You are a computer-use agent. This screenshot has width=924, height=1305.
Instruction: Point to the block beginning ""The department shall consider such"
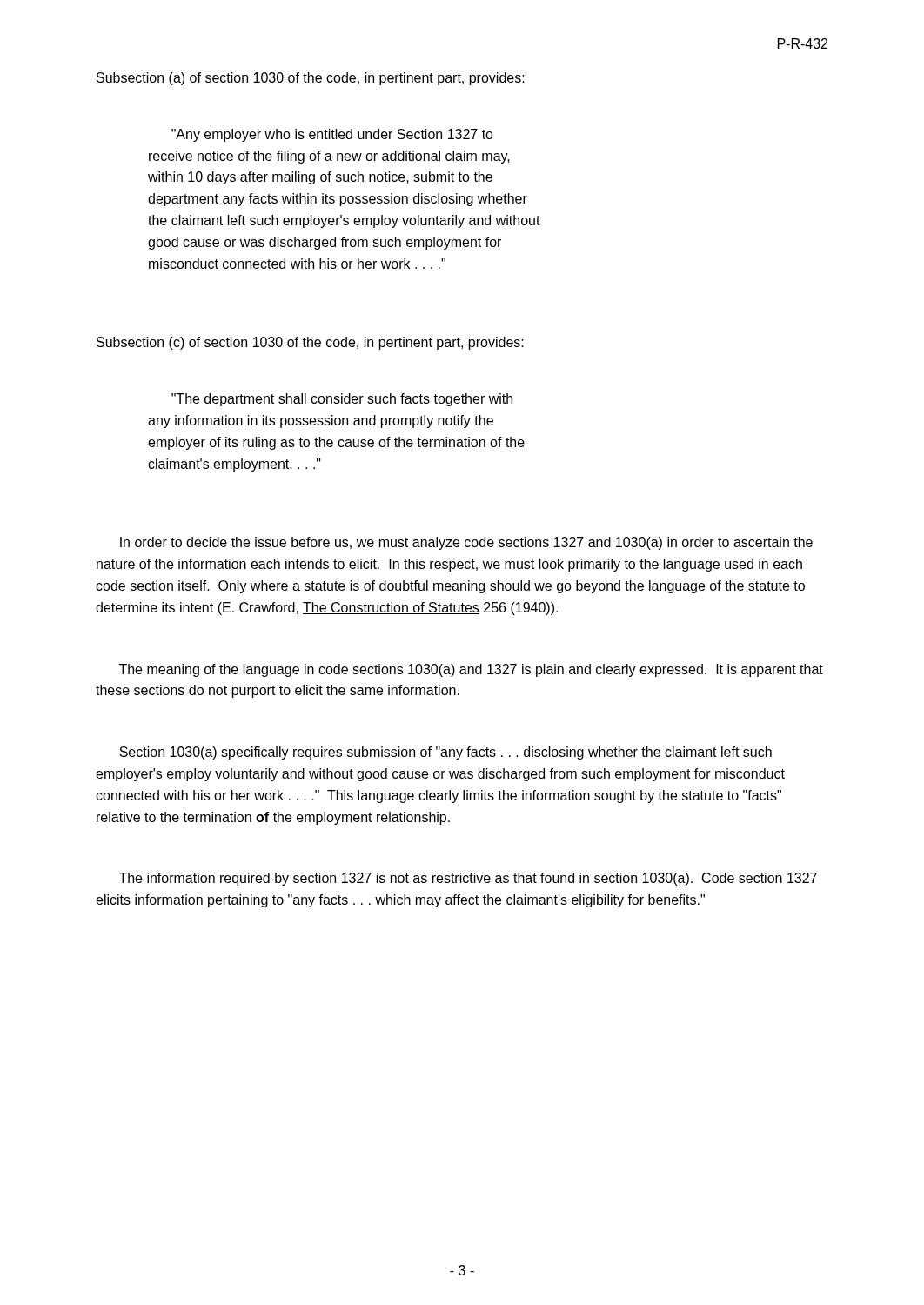(x=336, y=431)
